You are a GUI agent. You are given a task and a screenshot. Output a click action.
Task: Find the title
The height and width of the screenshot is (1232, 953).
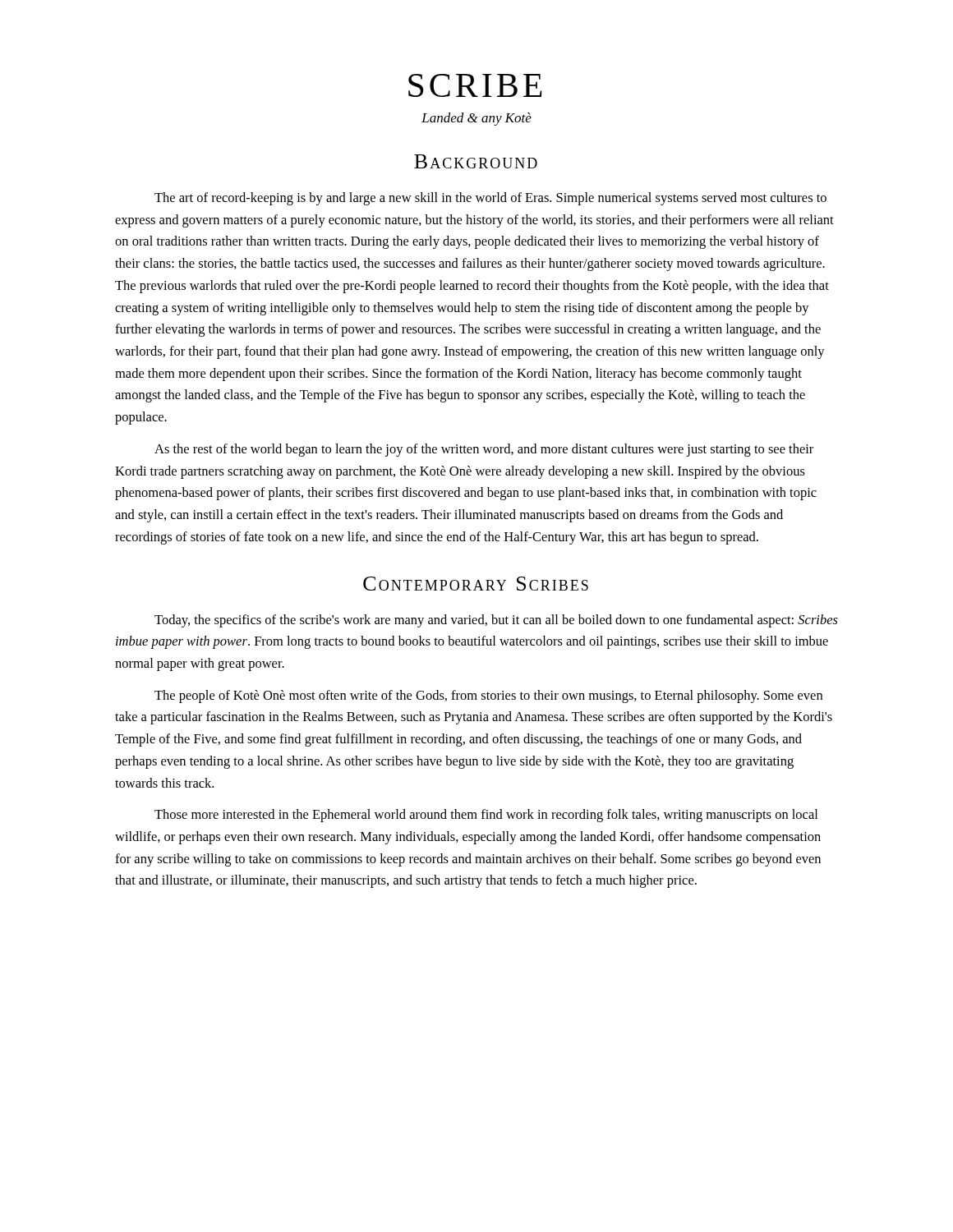[476, 85]
